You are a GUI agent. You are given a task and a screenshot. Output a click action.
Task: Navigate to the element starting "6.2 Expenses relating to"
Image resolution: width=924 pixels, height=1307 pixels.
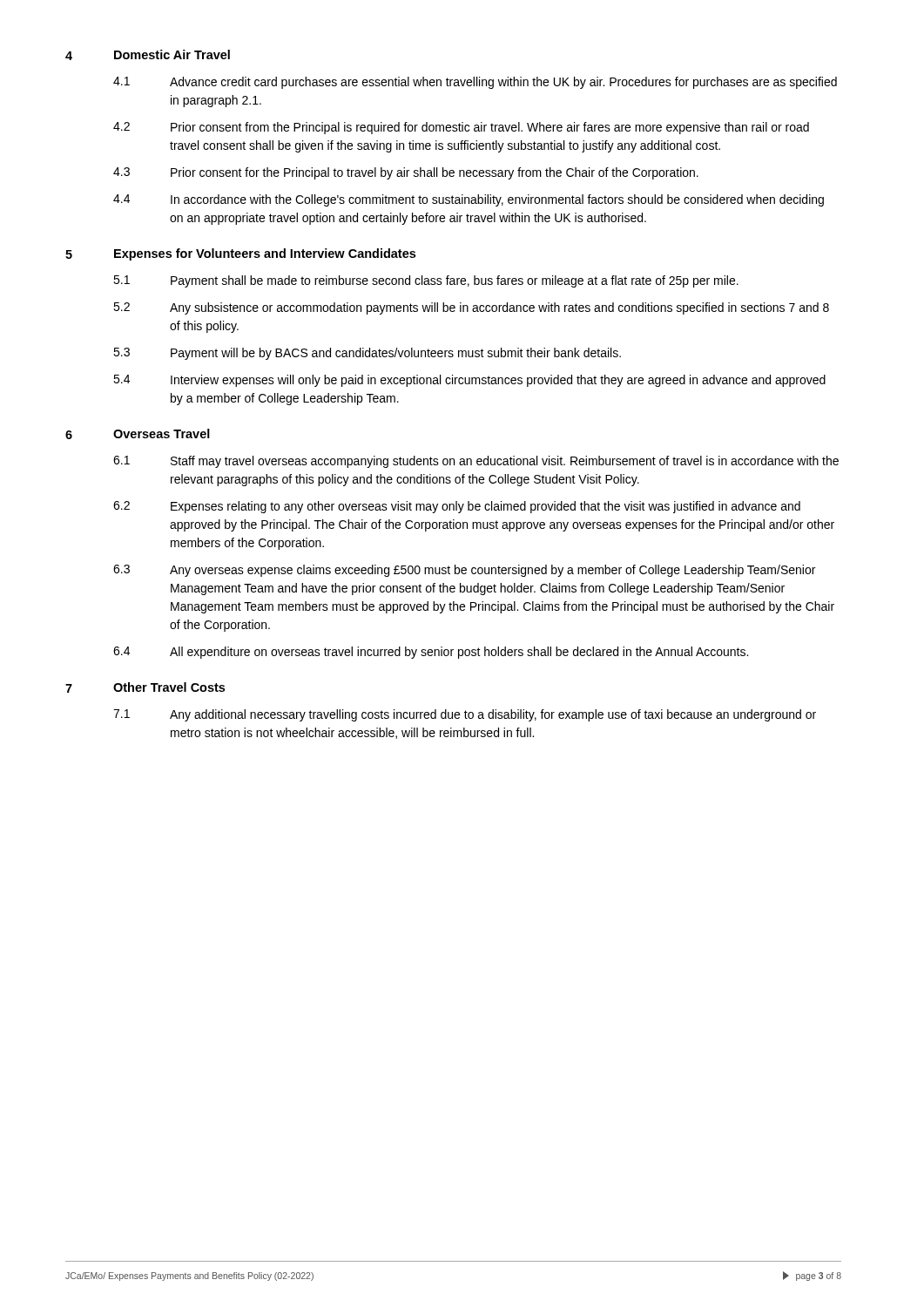click(x=477, y=525)
